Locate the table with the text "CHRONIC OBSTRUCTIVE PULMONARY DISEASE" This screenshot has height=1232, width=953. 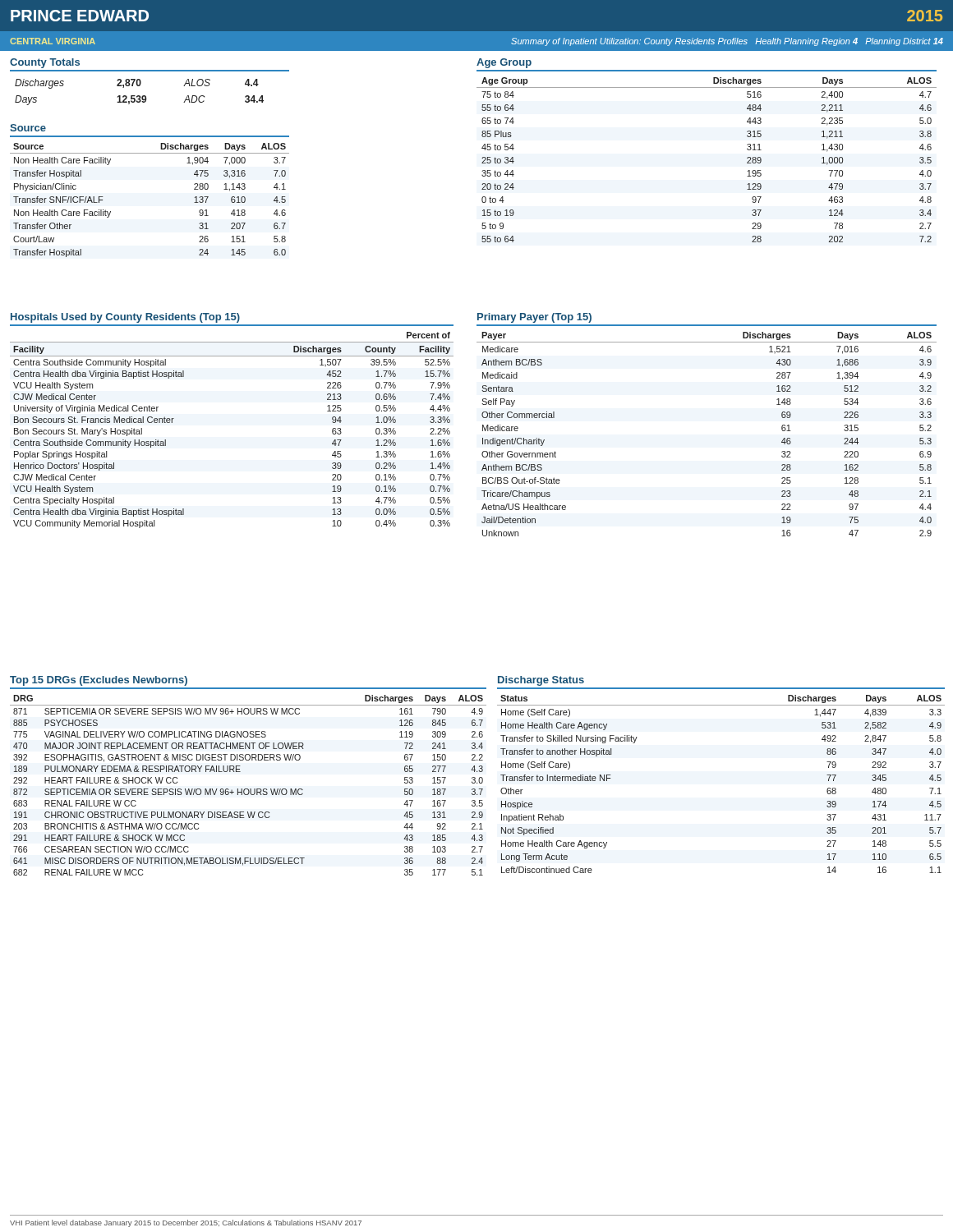pyautogui.click(x=248, y=785)
